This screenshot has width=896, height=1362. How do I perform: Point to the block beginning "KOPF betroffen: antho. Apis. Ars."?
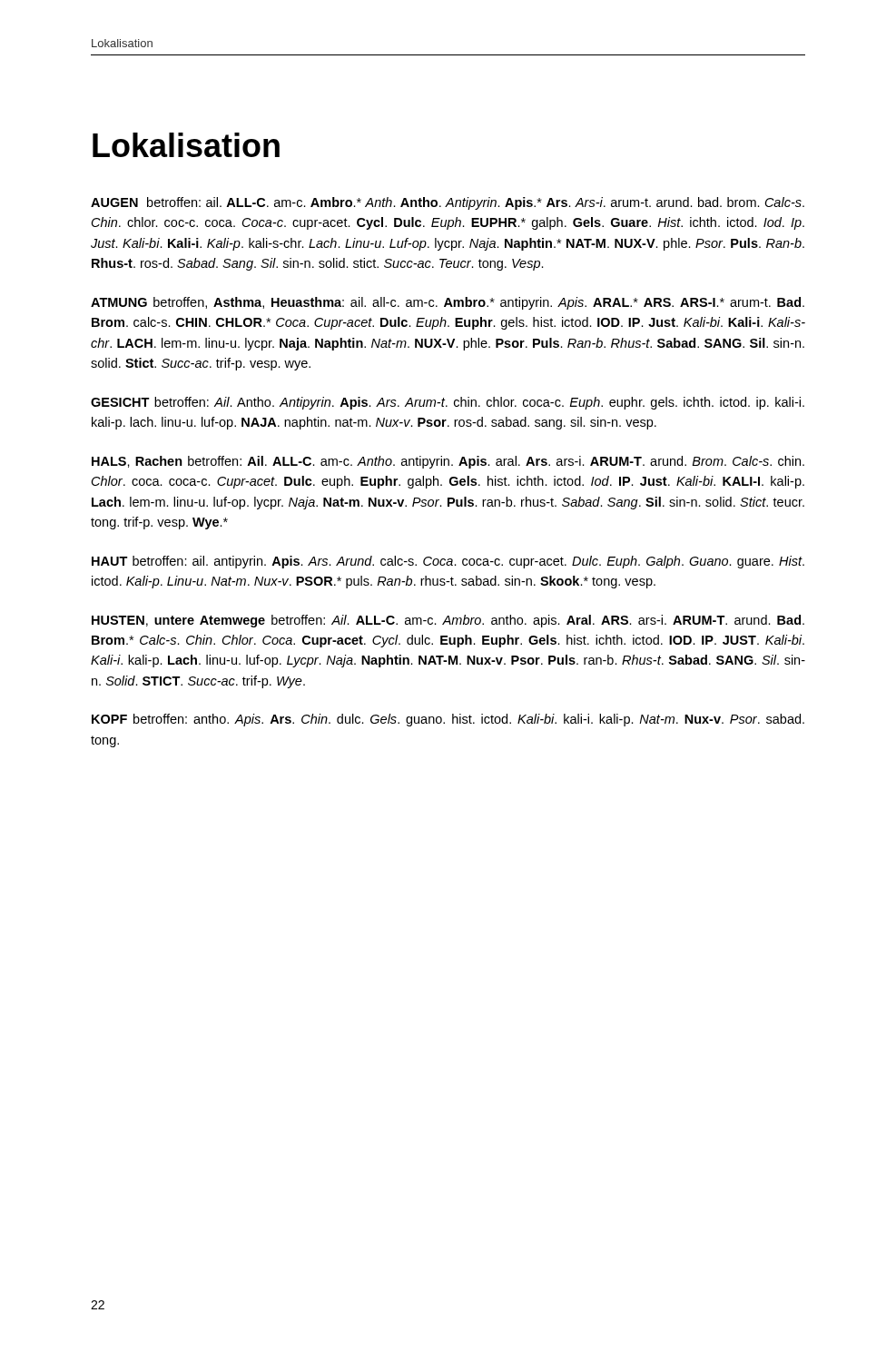(x=448, y=730)
